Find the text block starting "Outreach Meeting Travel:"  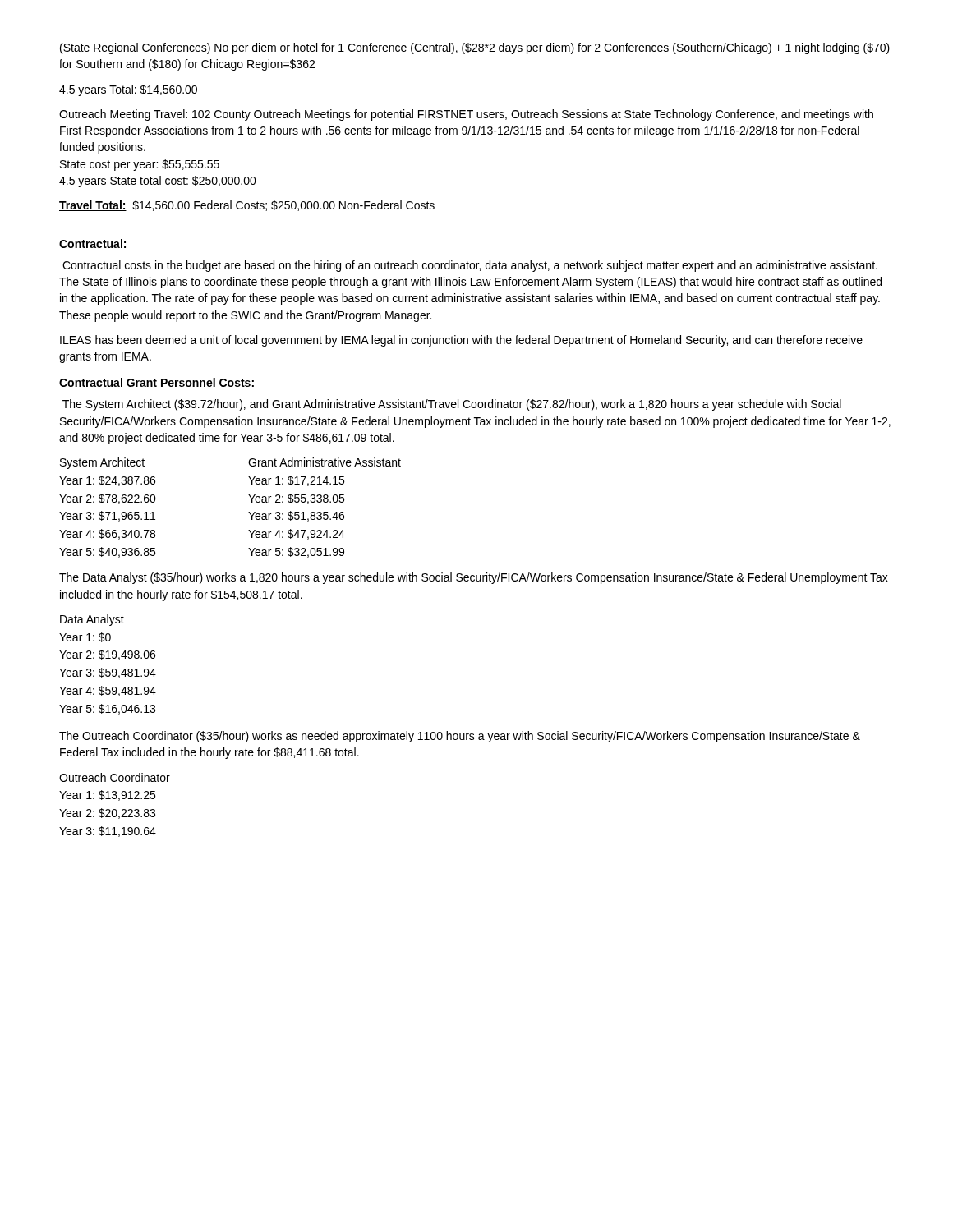466,115
